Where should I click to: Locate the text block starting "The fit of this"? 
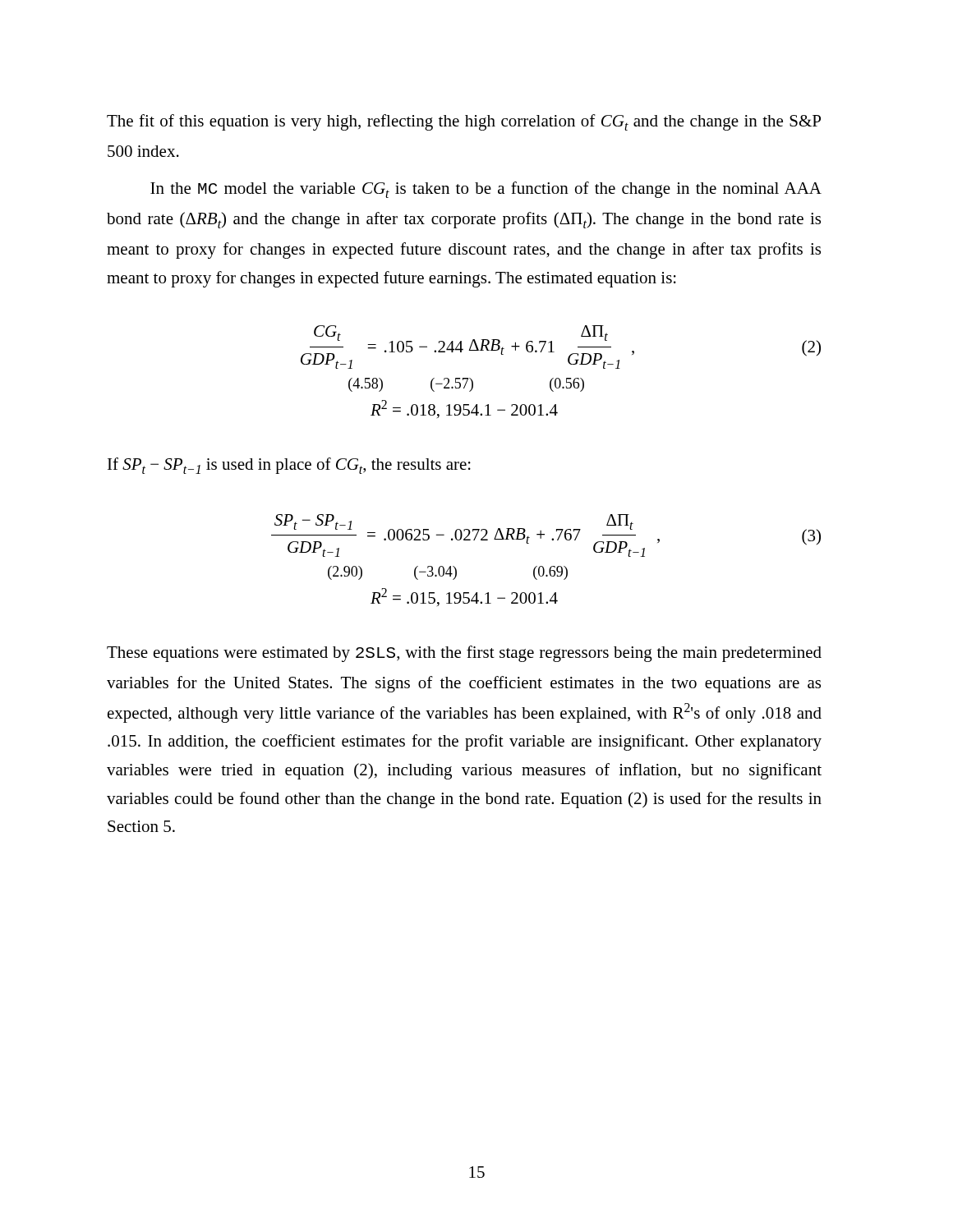click(x=464, y=136)
